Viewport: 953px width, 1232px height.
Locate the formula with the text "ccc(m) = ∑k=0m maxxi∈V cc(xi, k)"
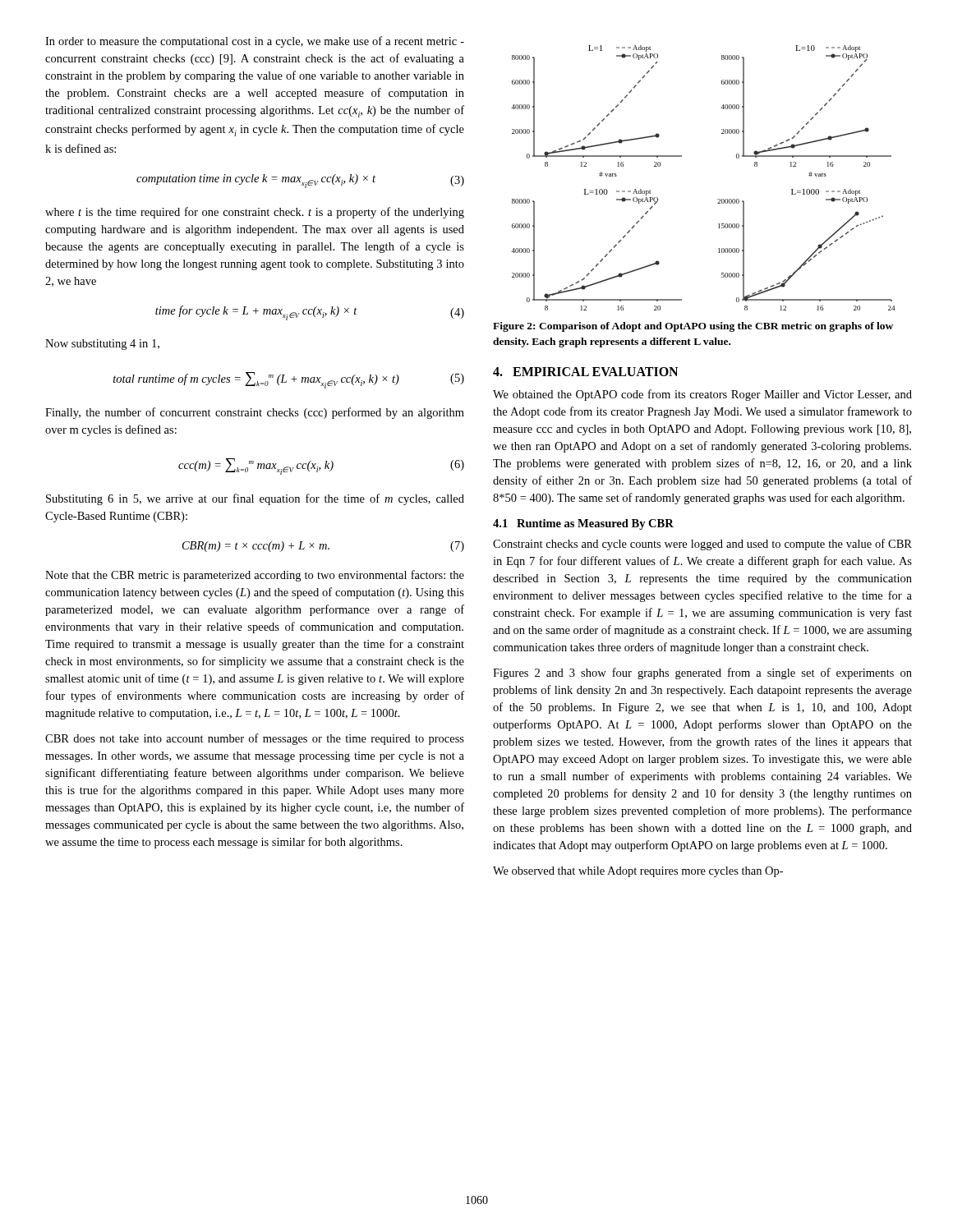[267, 464]
